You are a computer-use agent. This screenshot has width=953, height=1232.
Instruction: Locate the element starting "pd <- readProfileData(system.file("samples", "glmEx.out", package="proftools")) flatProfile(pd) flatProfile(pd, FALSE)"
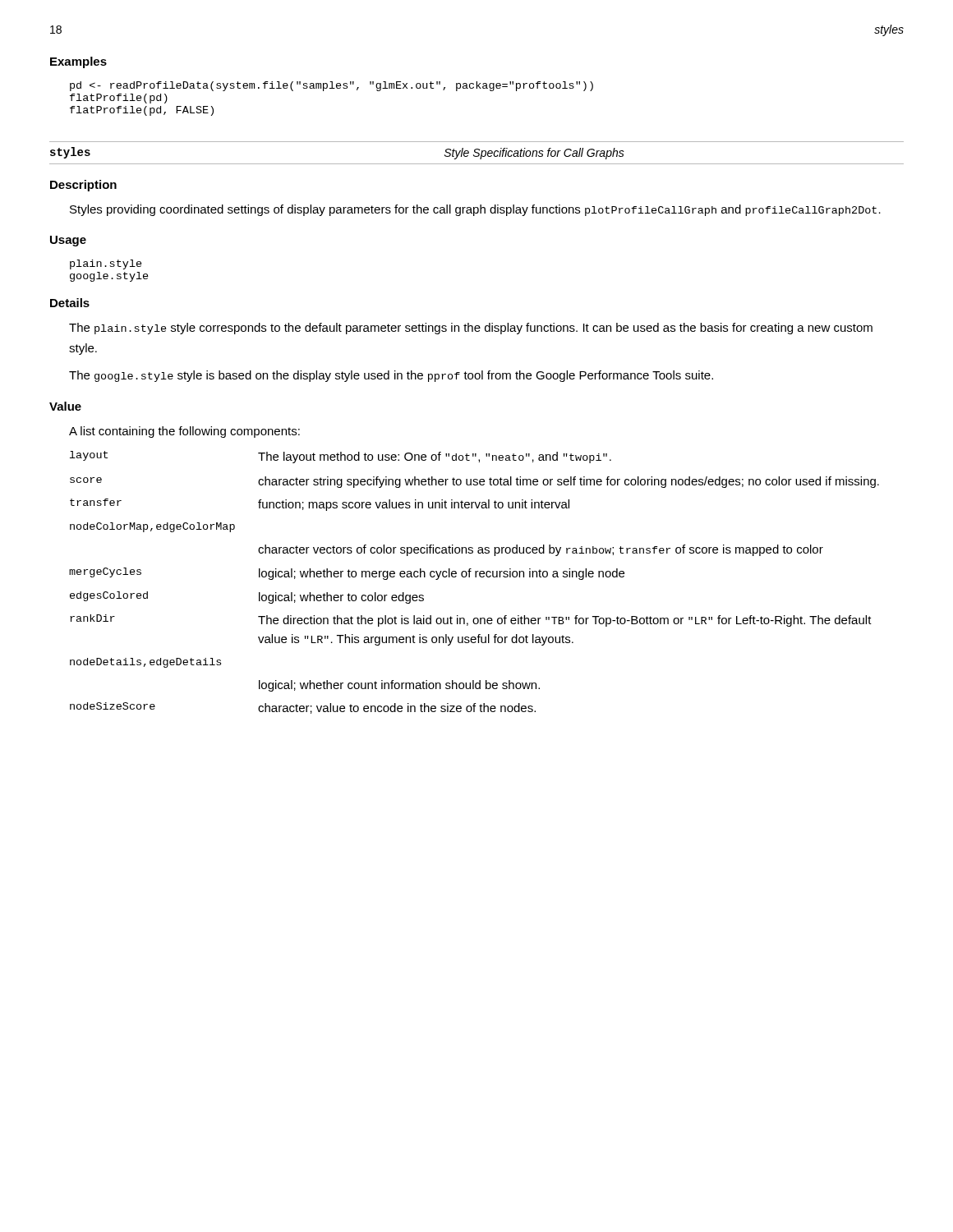click(486, 98)
